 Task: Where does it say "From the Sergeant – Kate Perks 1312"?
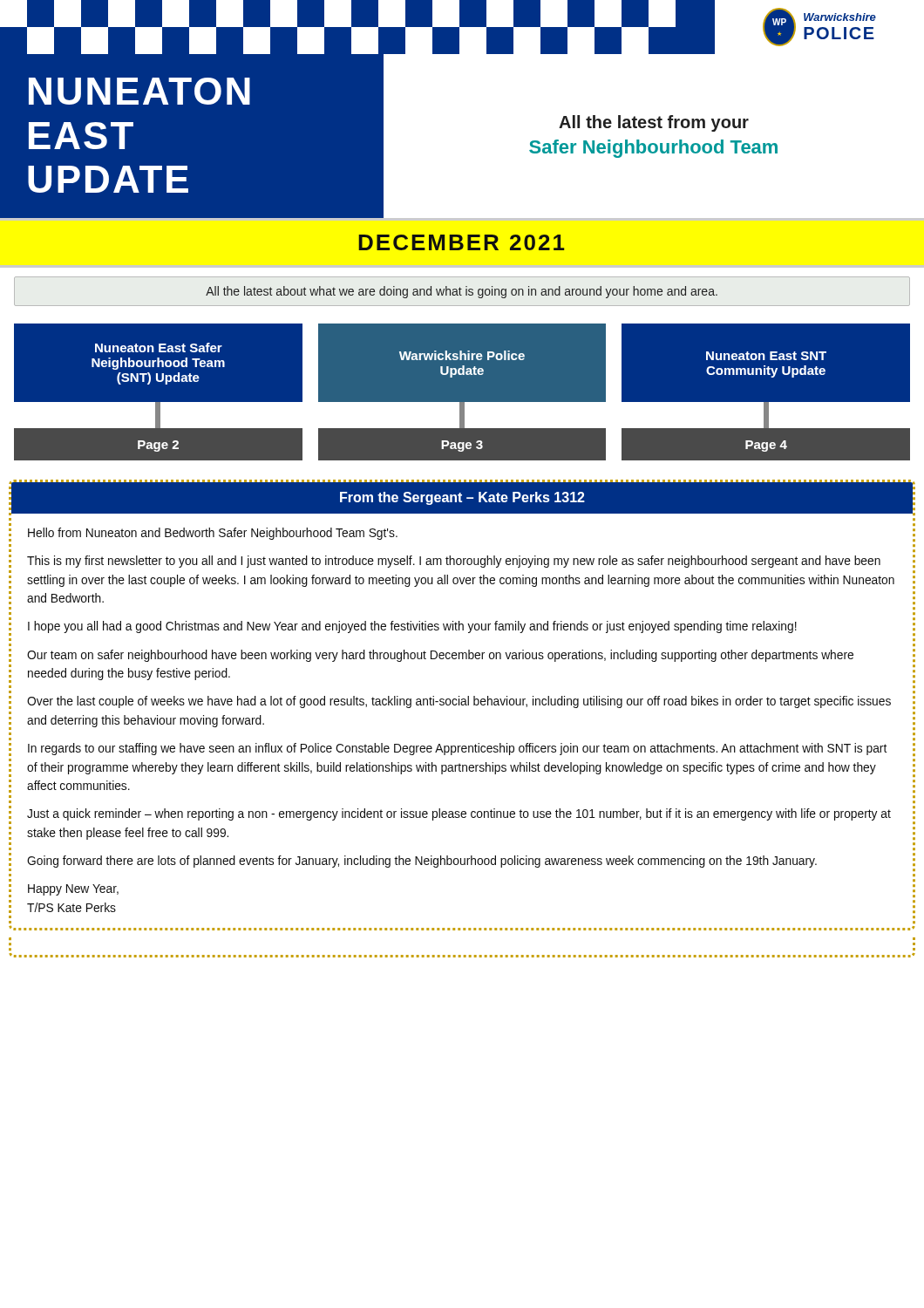[x=462, y=497]
